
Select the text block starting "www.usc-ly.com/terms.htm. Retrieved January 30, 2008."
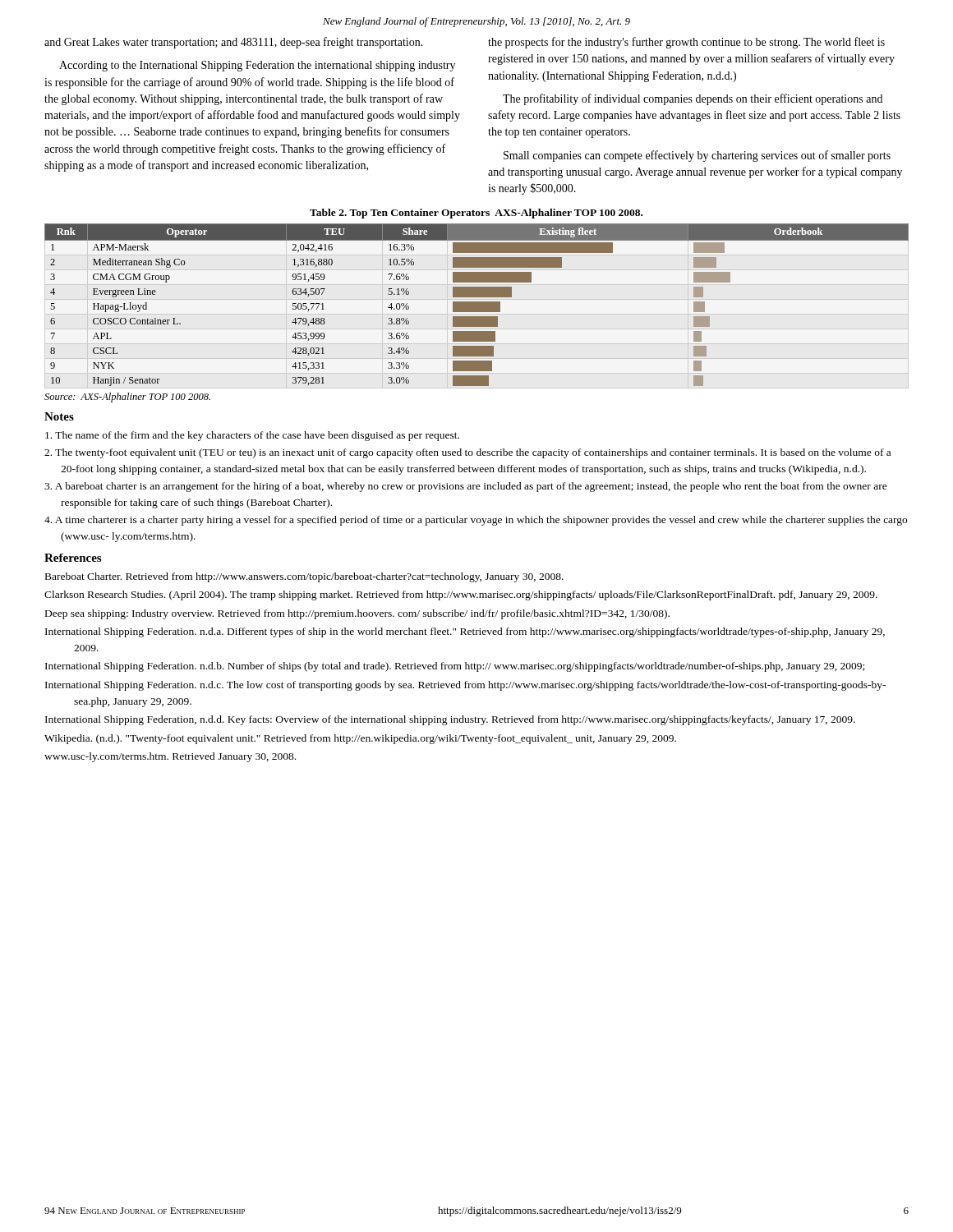[171, 756]
